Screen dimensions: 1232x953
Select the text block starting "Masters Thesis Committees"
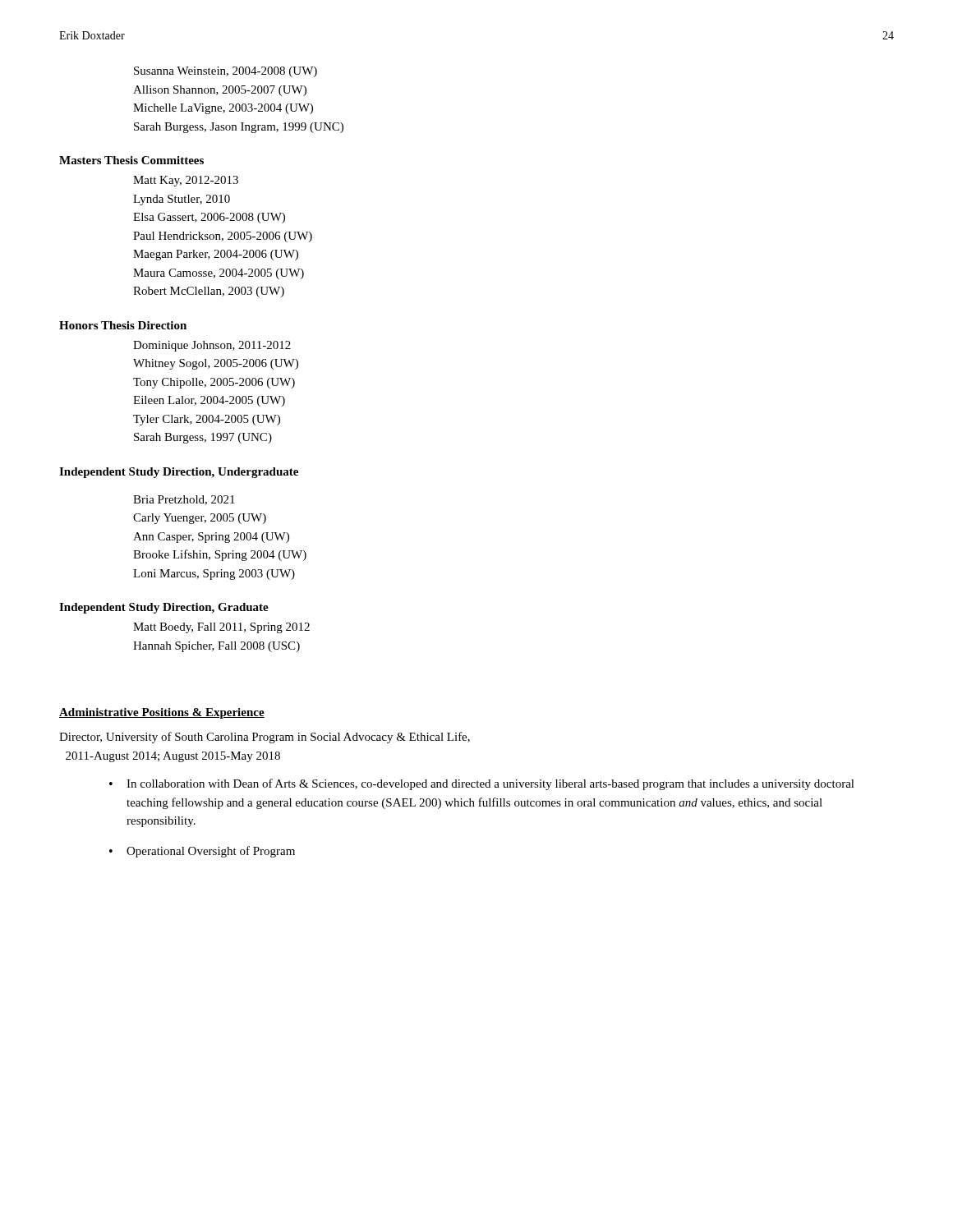[x=132, y=160]
